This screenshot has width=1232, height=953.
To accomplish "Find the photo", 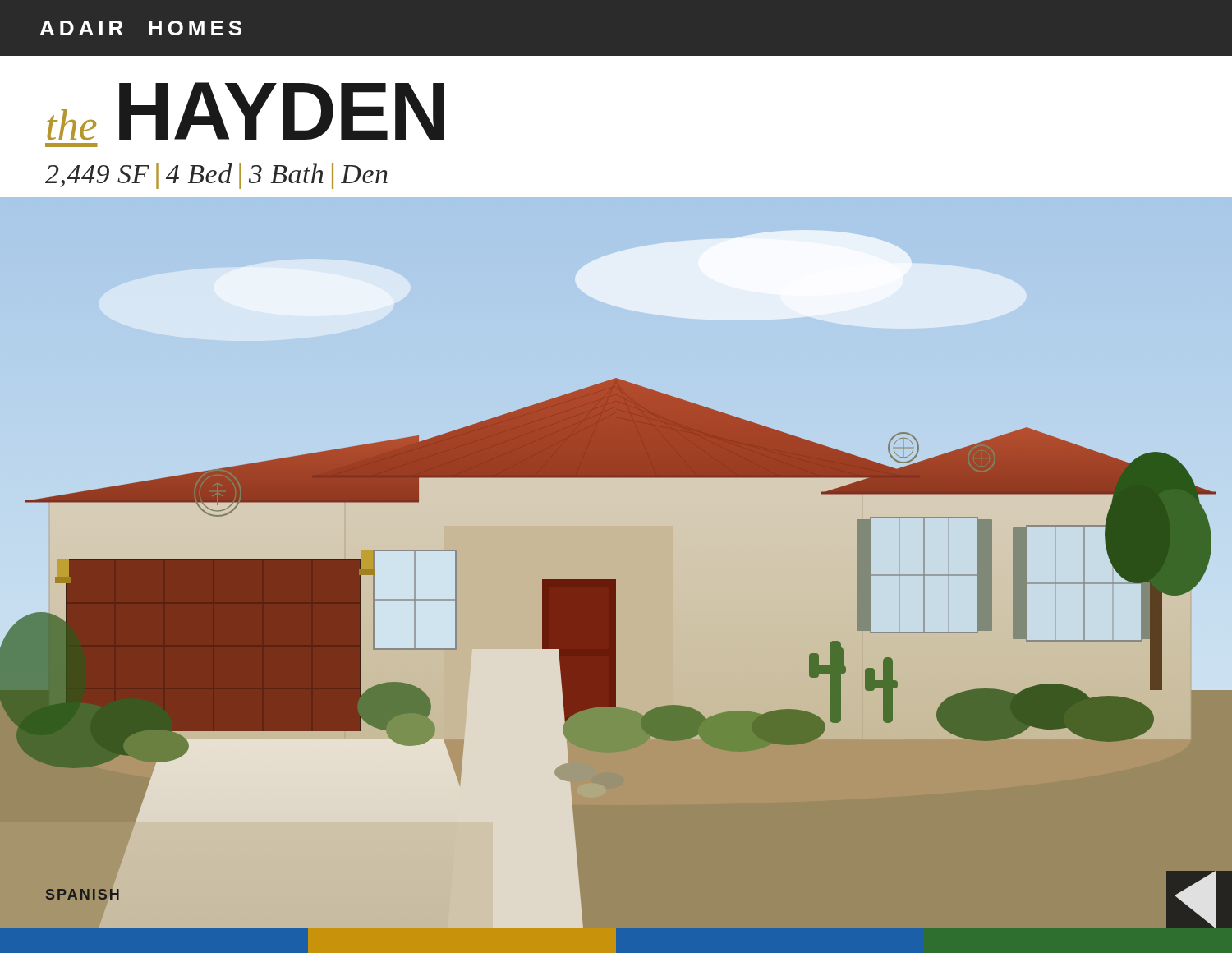I will point(616,563).
